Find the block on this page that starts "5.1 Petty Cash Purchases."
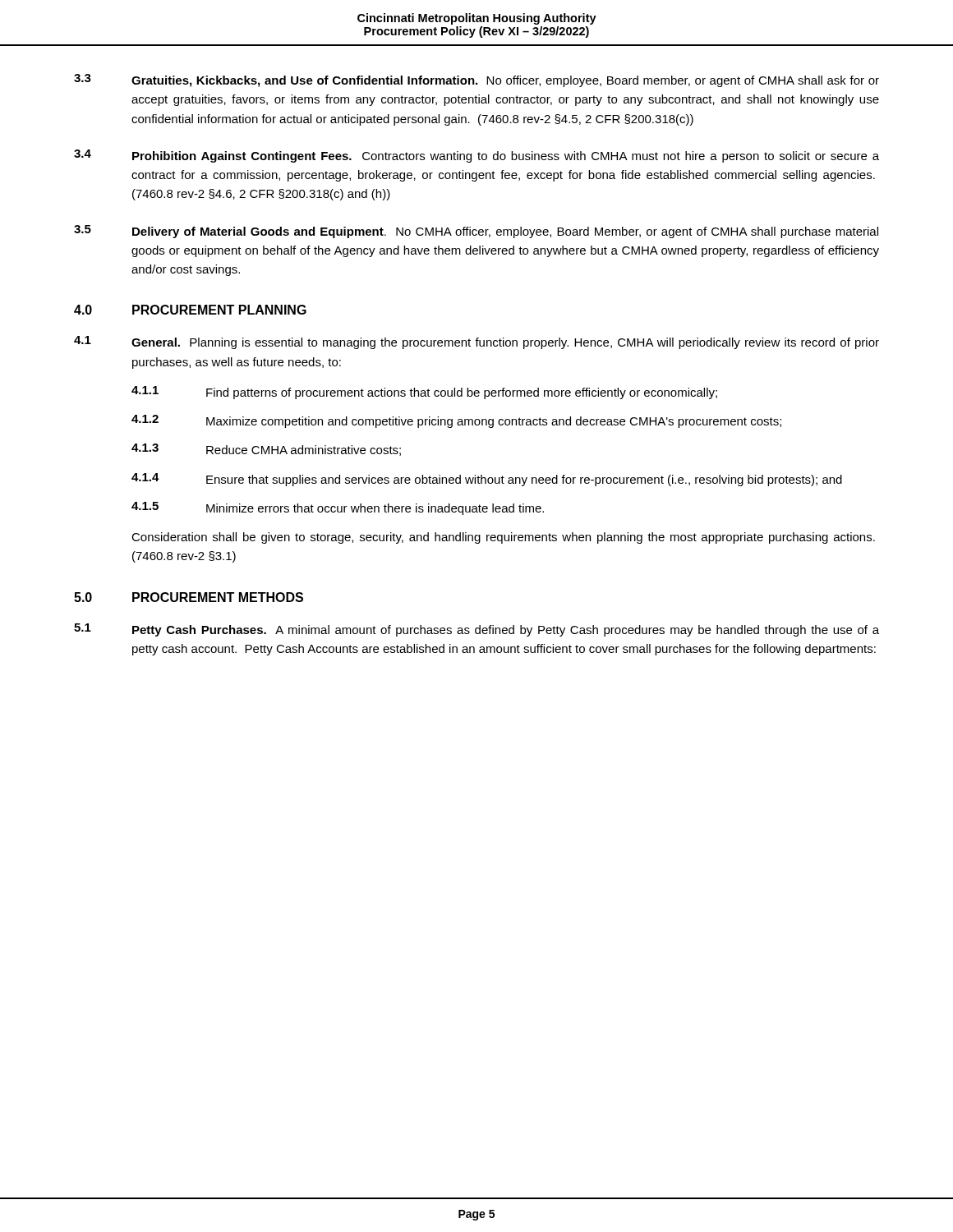953x1232 pixels. coord(476,639)
